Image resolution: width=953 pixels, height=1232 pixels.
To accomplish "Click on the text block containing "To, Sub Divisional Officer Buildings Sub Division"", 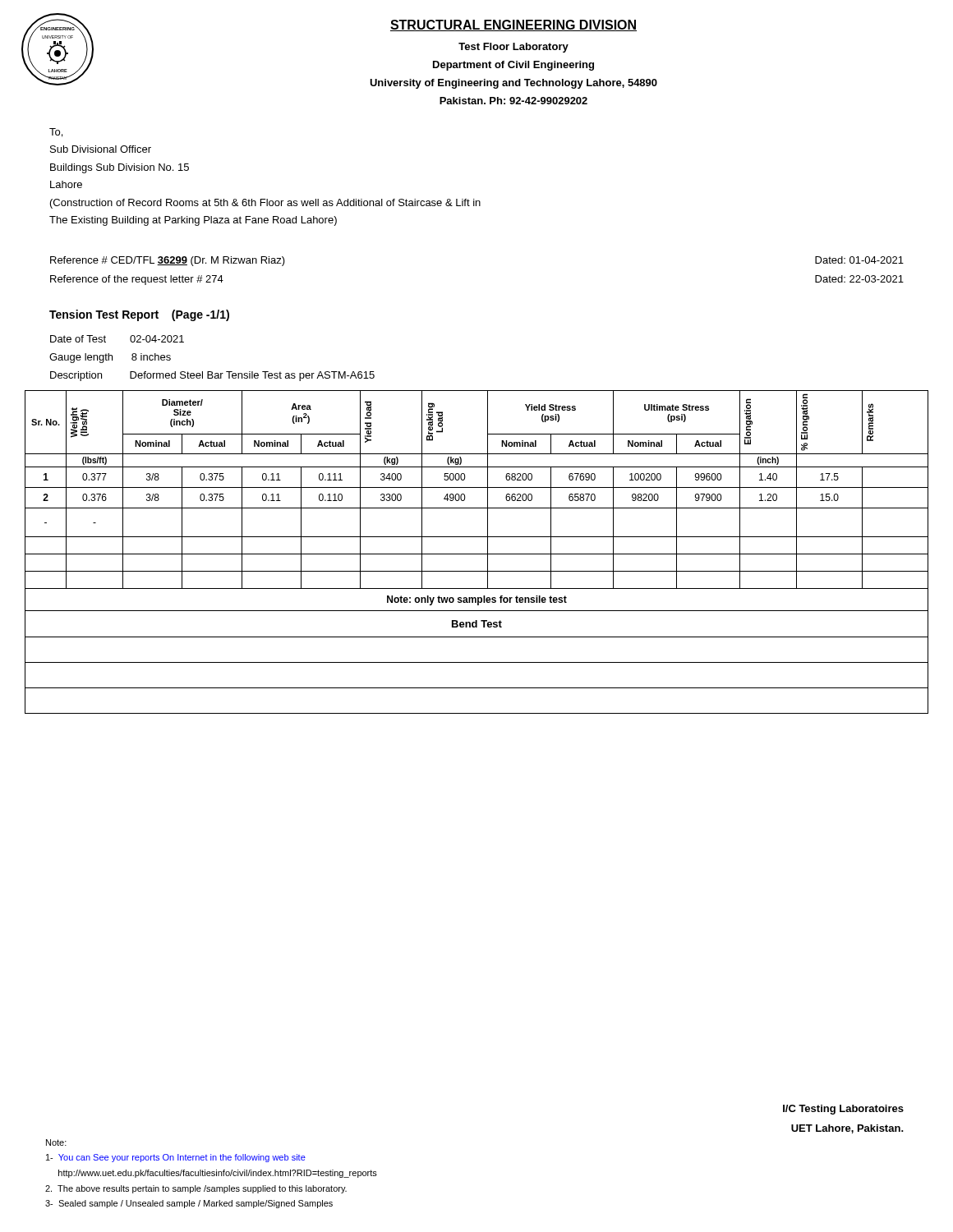I will pyautogui.click(x=56, y=133).
